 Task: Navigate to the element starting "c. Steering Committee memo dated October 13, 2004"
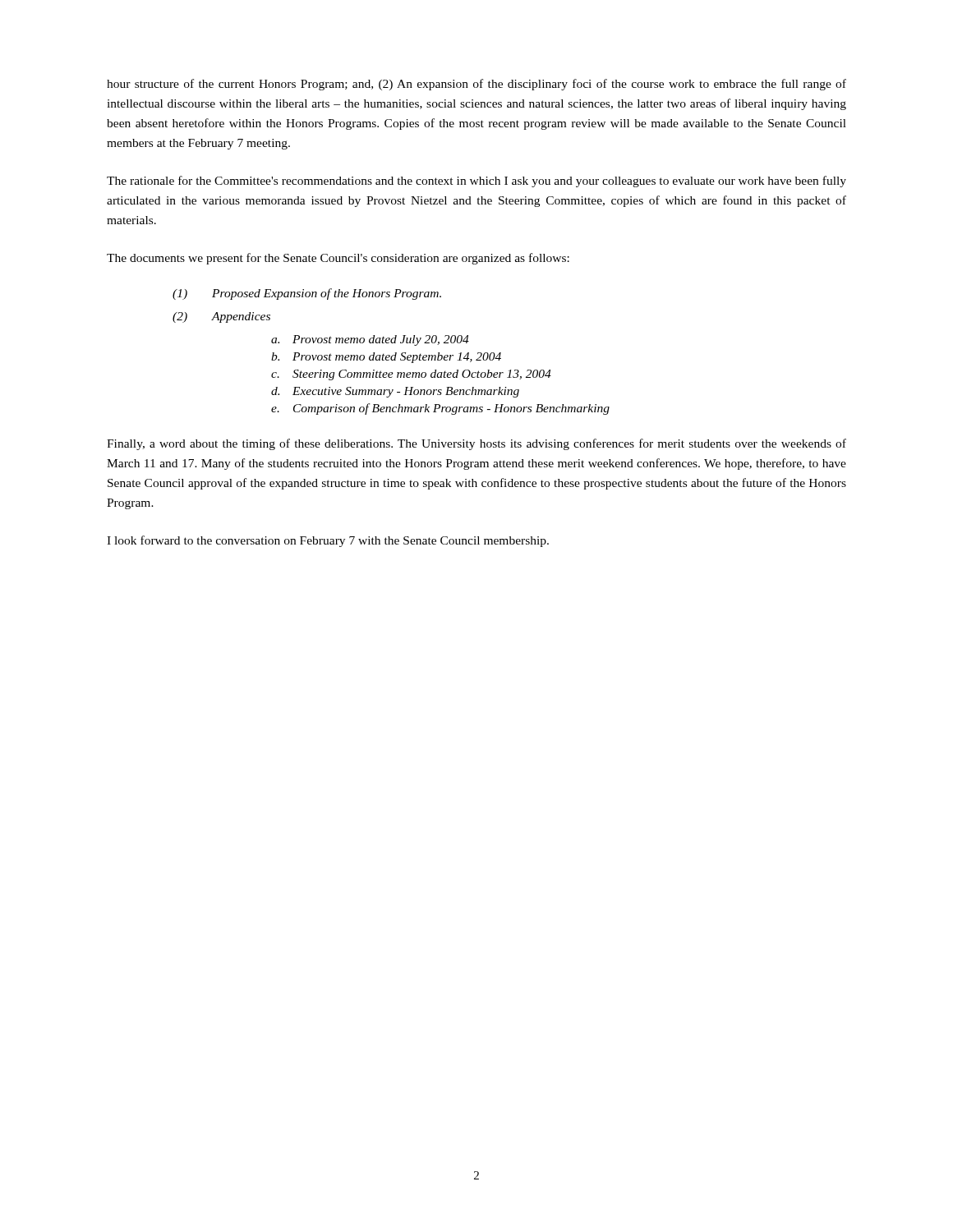pos(411,374)
